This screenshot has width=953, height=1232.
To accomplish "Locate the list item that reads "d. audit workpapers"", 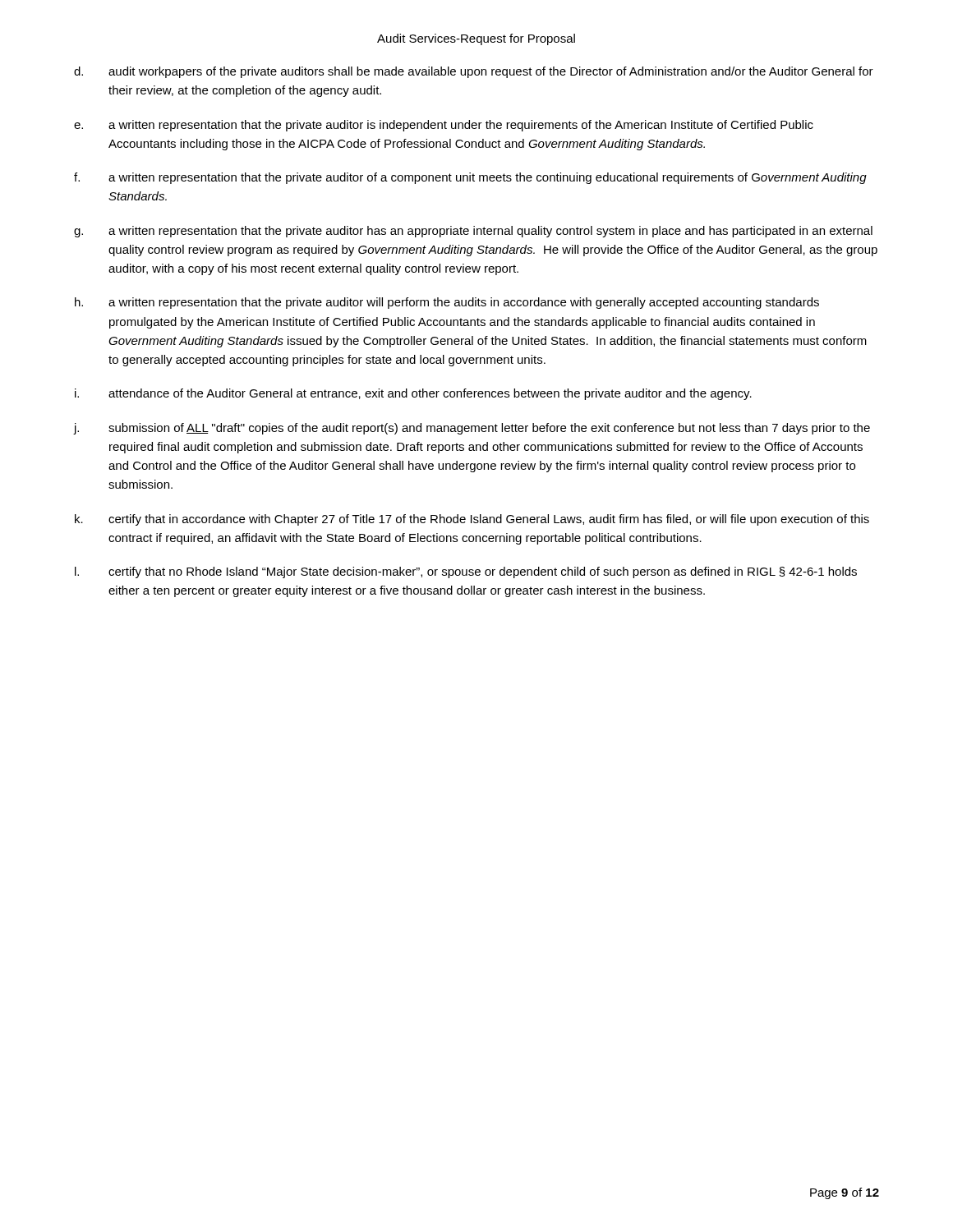I will pos(476,81).
